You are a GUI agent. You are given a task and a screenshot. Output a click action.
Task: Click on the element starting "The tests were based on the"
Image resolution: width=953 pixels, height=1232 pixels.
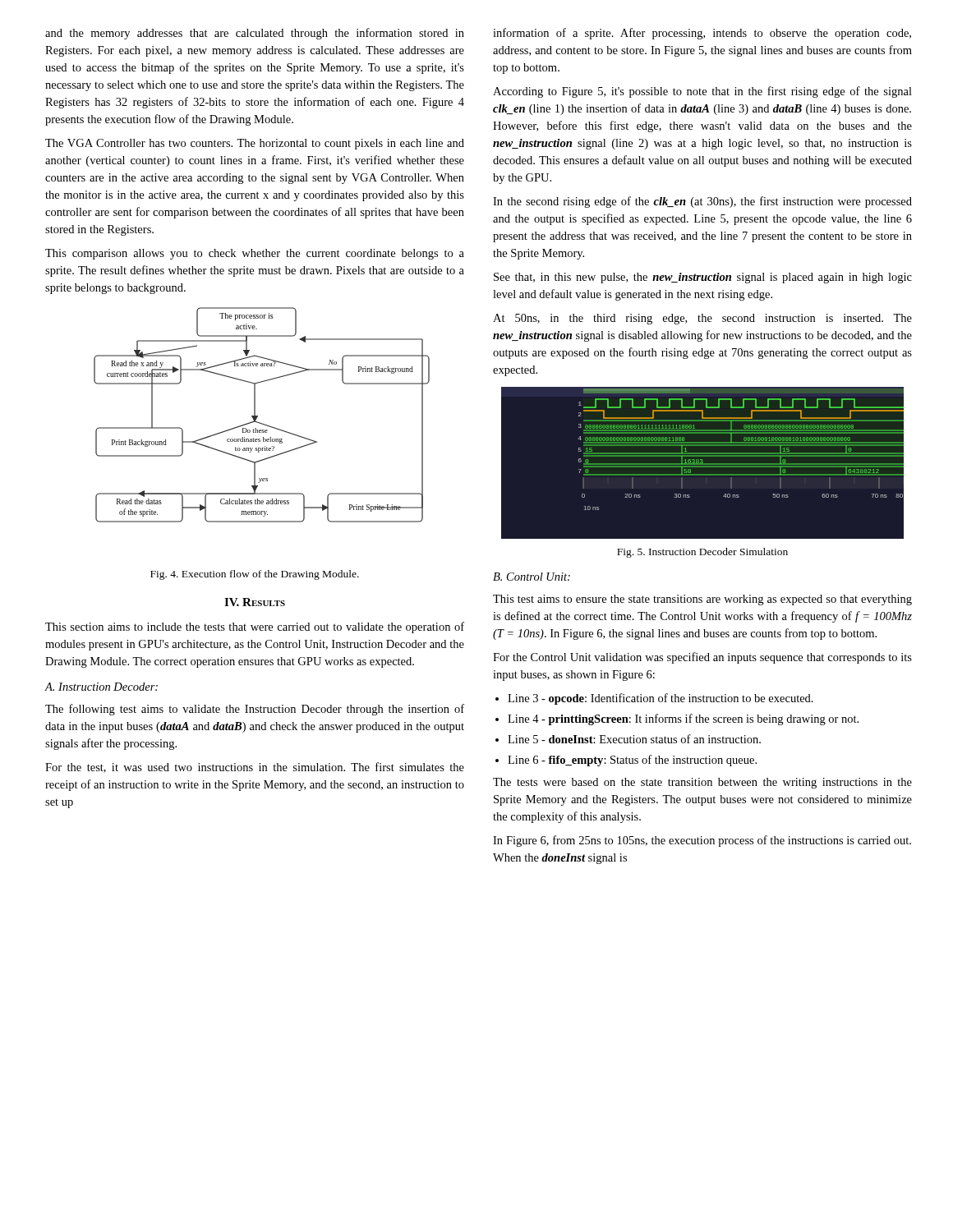click(702, 783)
